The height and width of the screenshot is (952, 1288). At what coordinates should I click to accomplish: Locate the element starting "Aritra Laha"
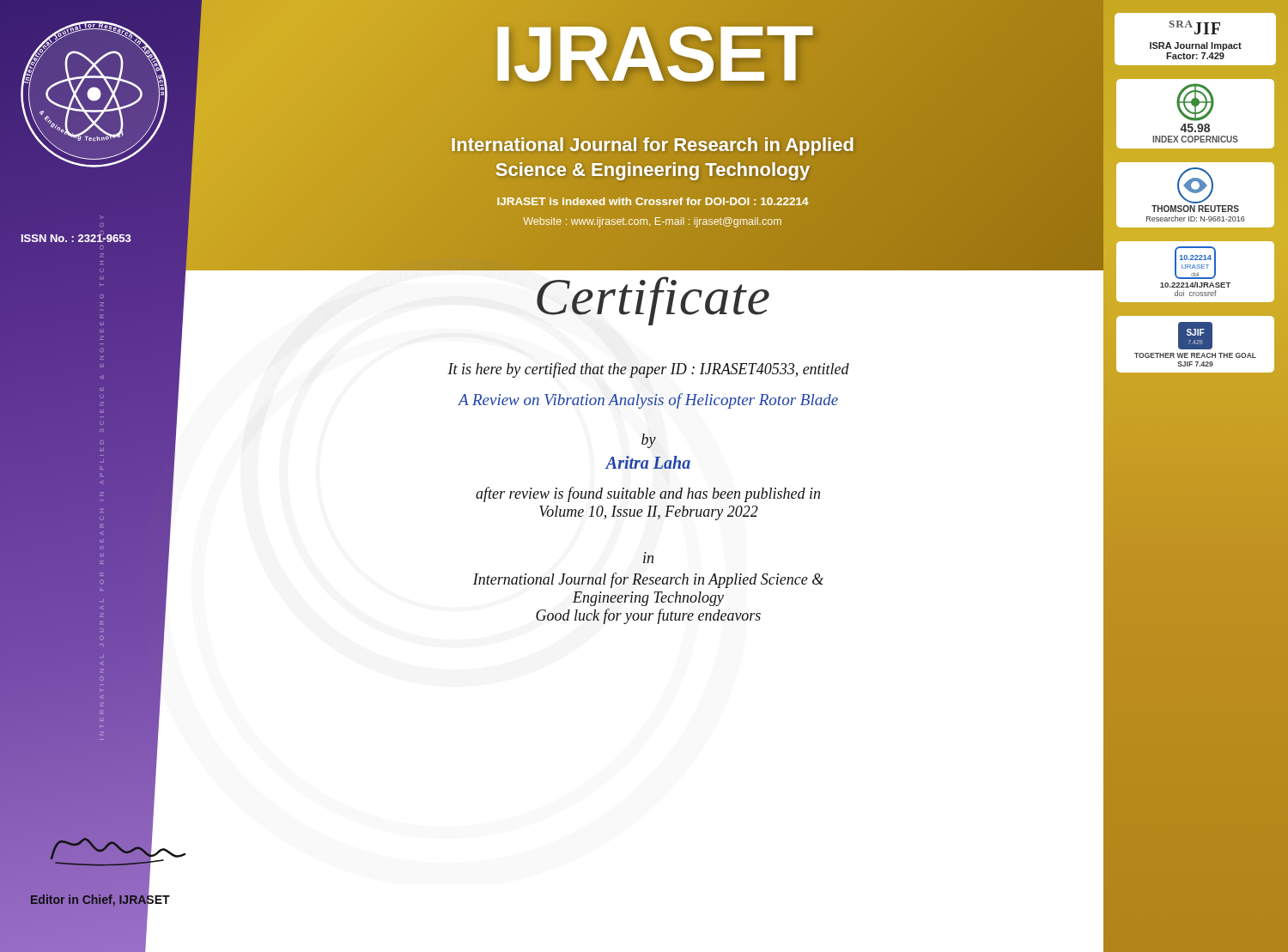point(648,463)
